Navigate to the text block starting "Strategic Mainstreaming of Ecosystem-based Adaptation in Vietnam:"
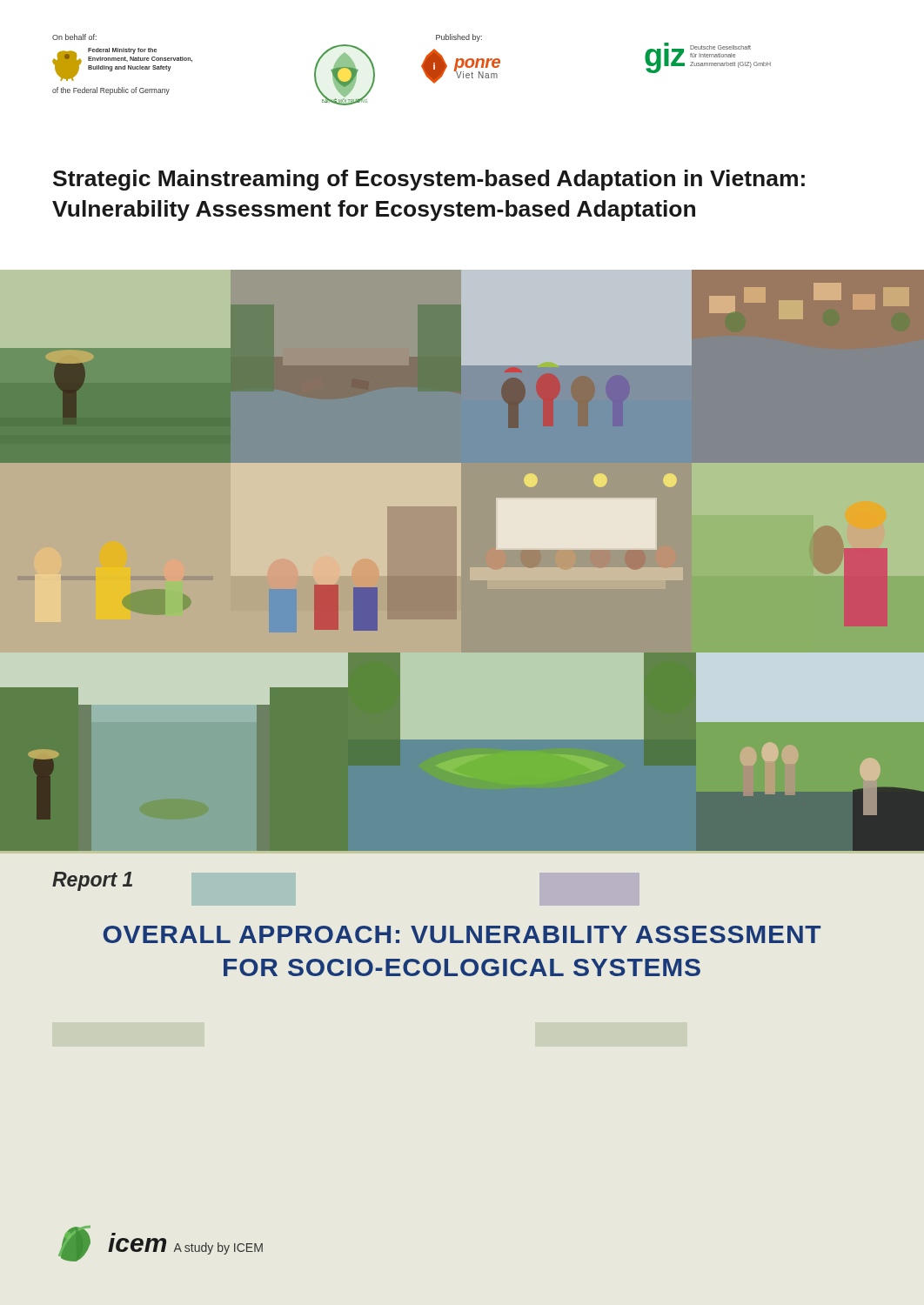 coord(462,194)
